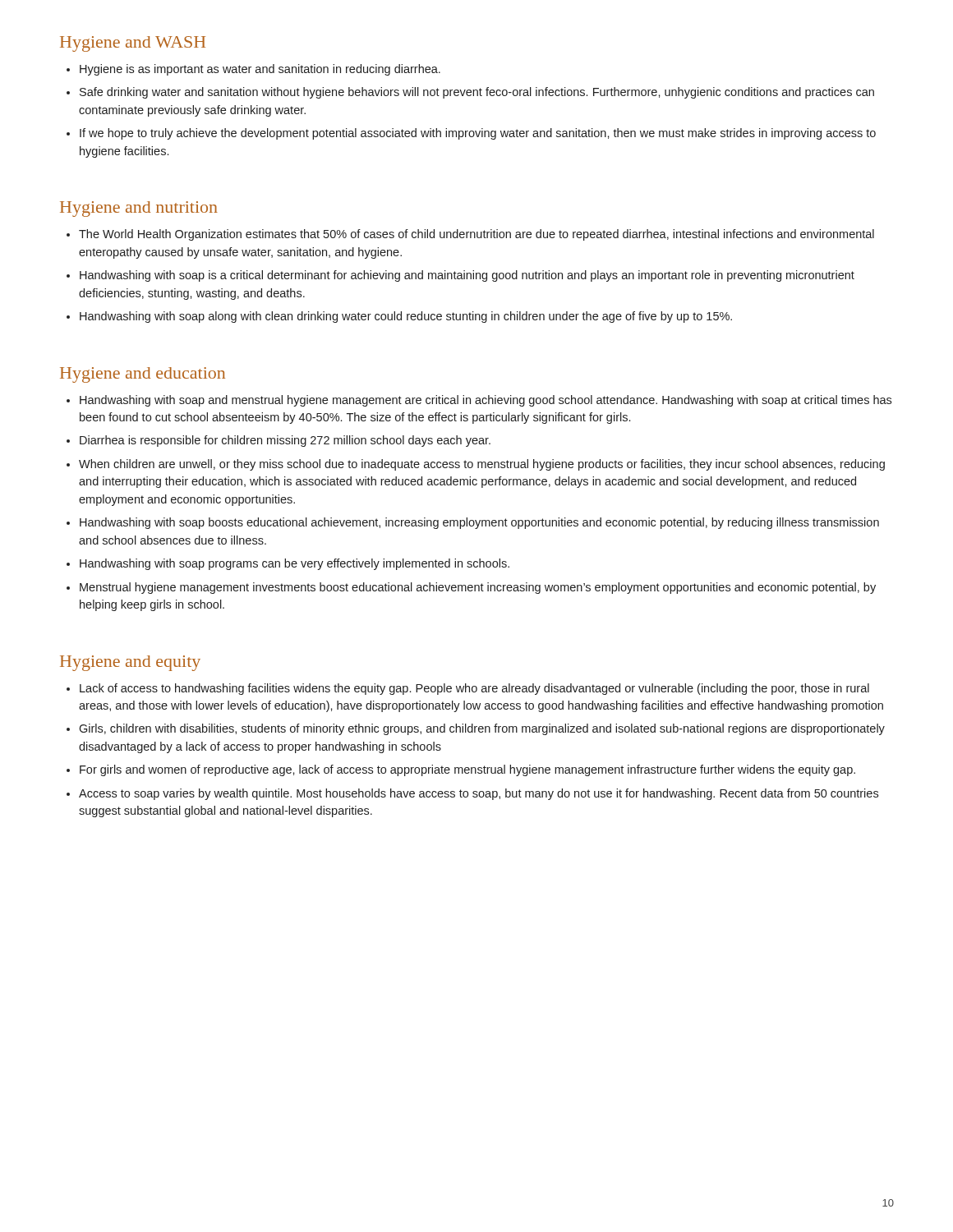Find the section header containing "Hygiene and WASH"
Viewport: 953px width, 1232px height.
pyautogui.click(x=133, y=44)
